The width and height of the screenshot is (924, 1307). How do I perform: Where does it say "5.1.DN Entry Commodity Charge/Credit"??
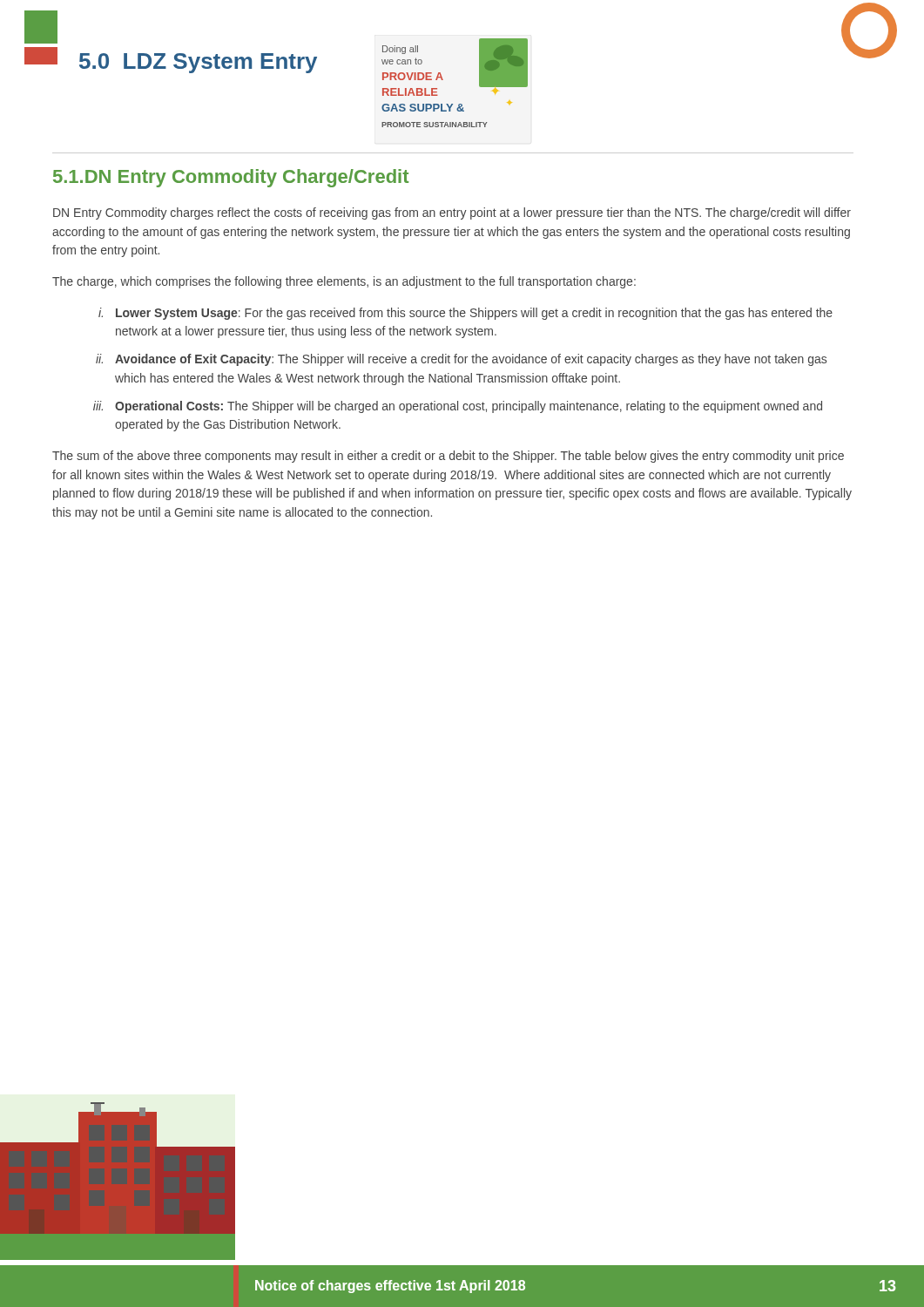click(x=231, y=178)
